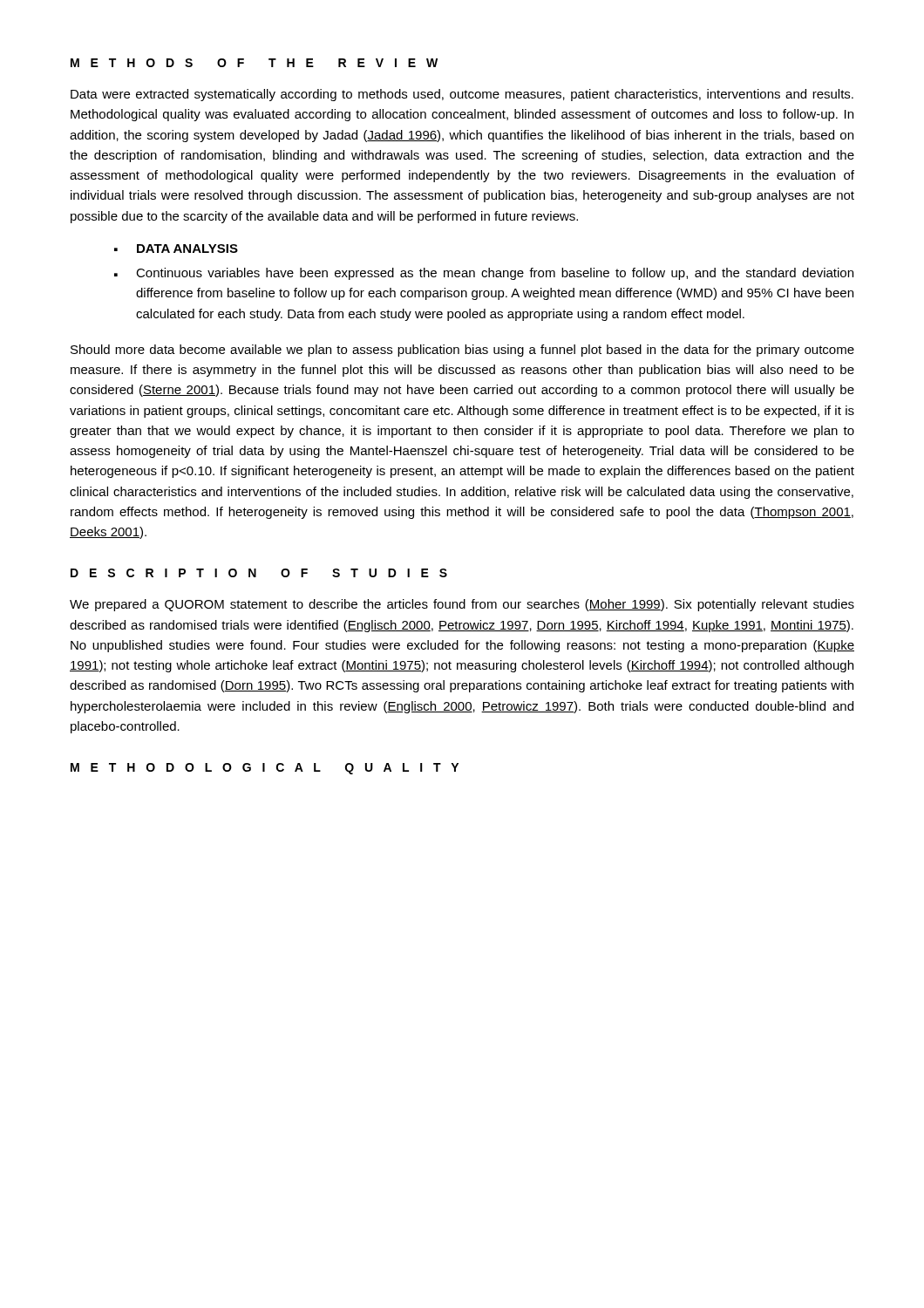Select the region starting "M E T H O D S"
Image resolution: width=924 pixels, height=1308 pixels.
pos(255,63)
